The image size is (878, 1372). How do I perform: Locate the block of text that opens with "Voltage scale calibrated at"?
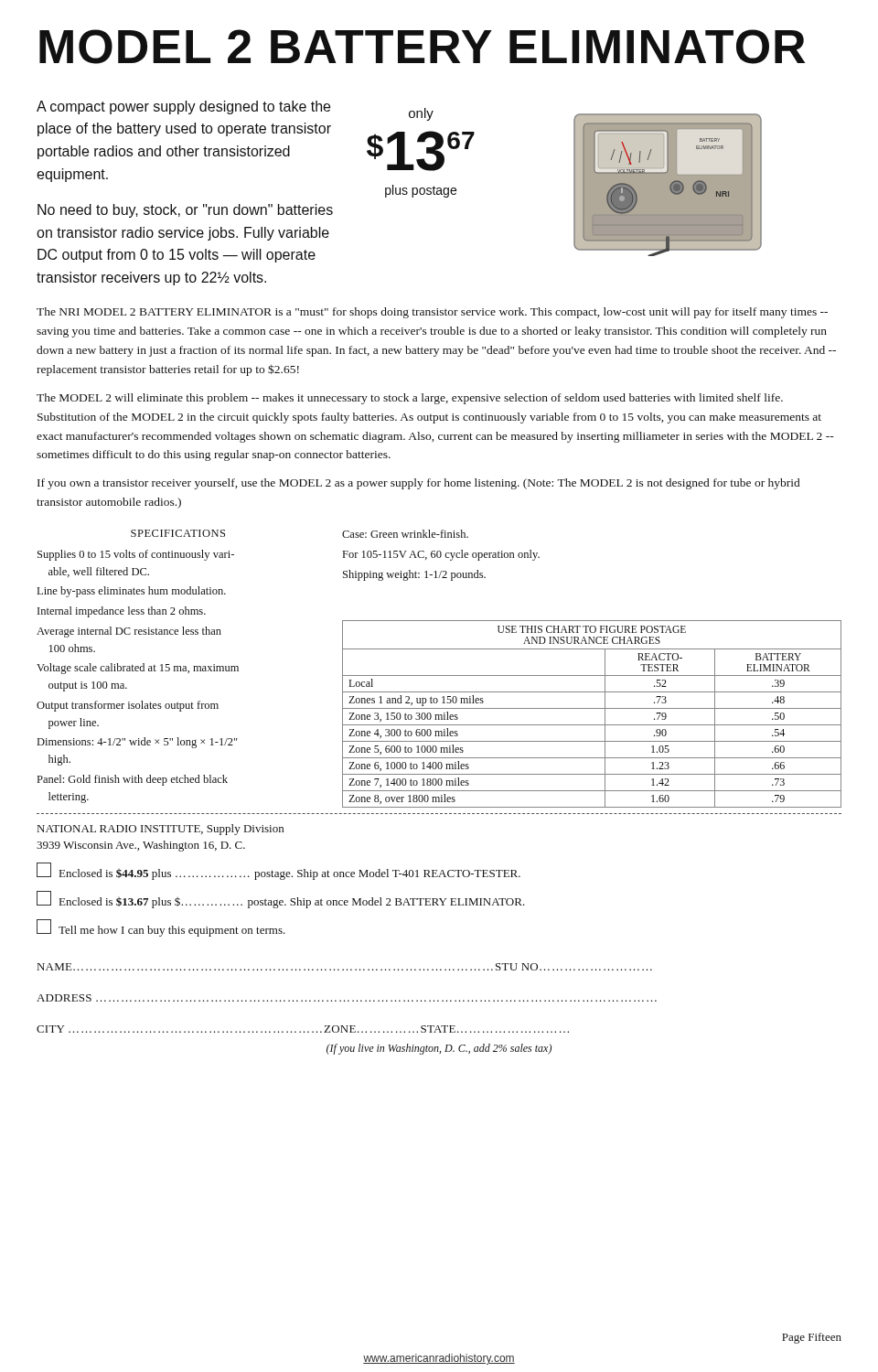[x=138, y=677]
